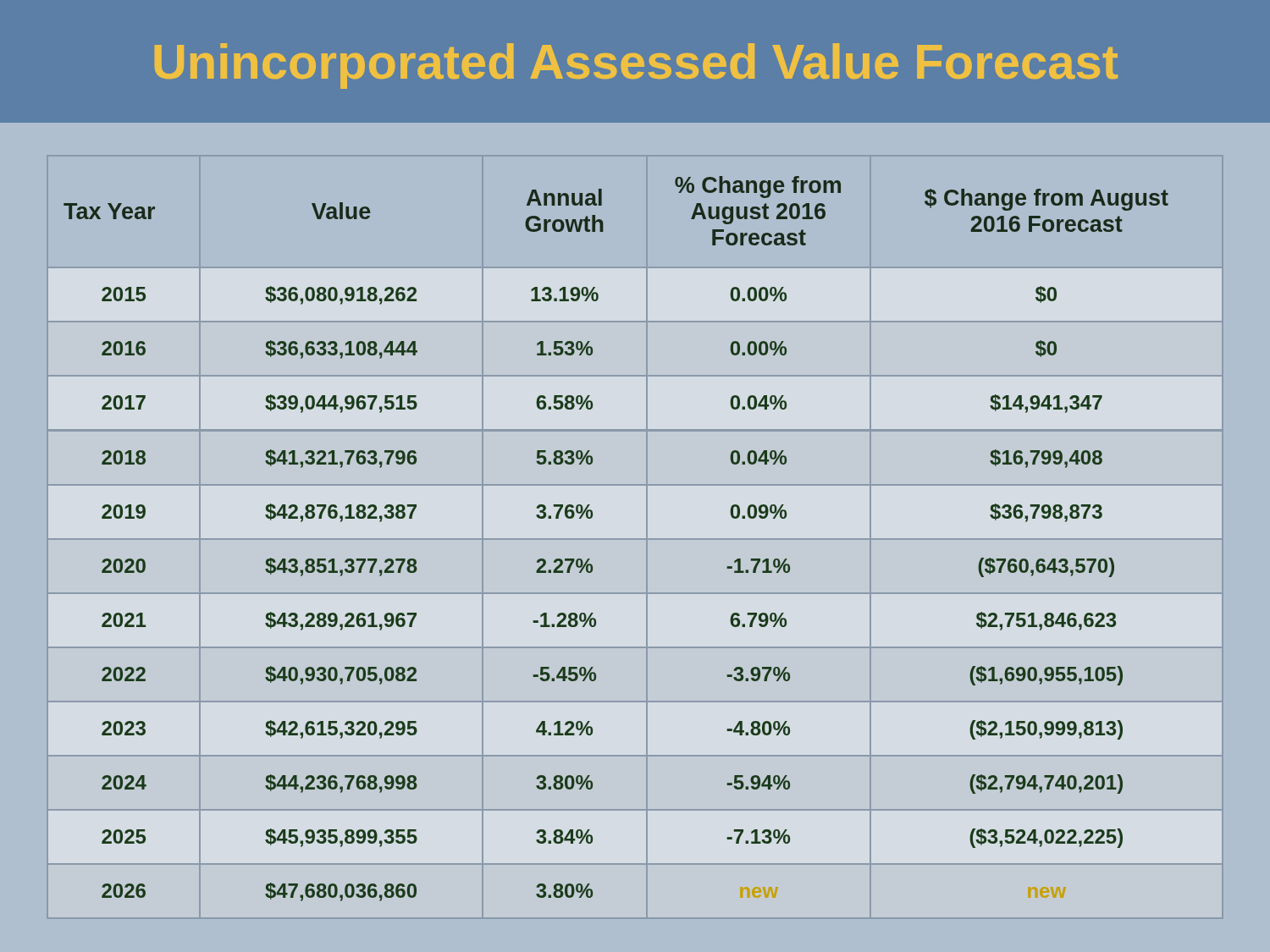Screen dimensions: 952x1270
Task: Find "Unincorporated Assessed Value Forecast" on this page
Action: (635, 61)
